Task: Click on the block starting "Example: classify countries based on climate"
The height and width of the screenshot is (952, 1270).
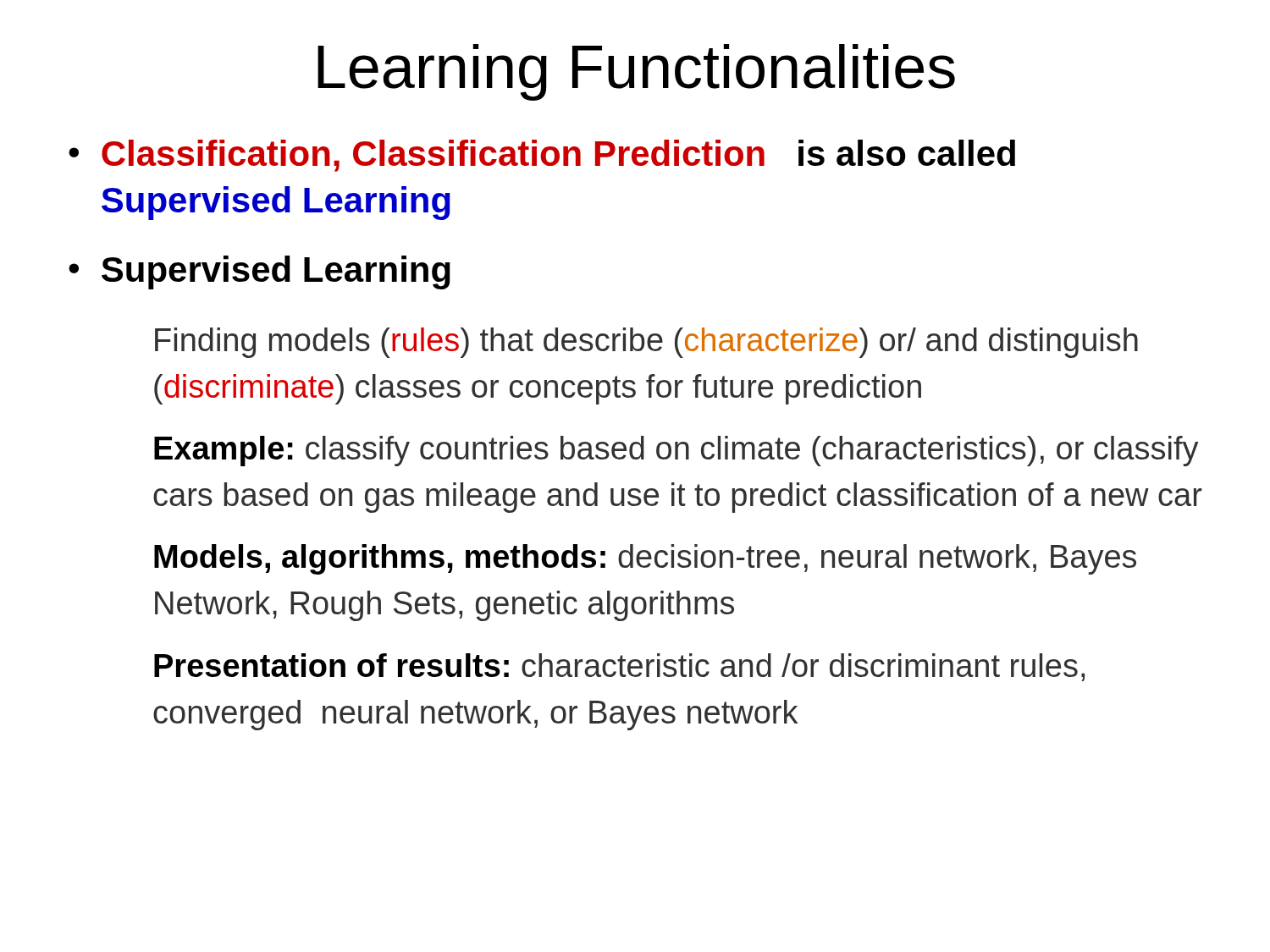Action: (x=677, y=472)
